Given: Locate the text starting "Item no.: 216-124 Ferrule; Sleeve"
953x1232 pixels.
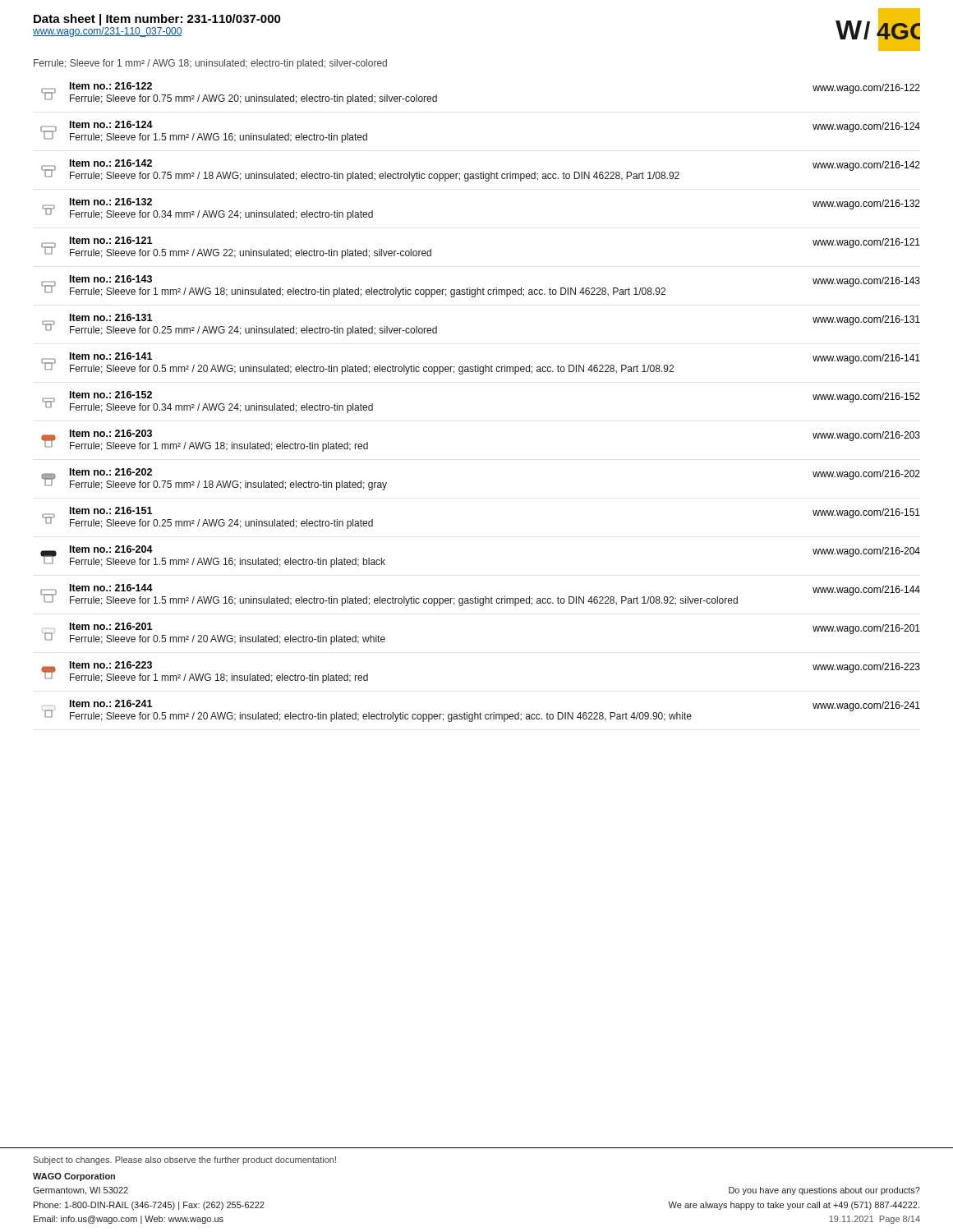Looking at the screenshot, I should tap(134, 135).
